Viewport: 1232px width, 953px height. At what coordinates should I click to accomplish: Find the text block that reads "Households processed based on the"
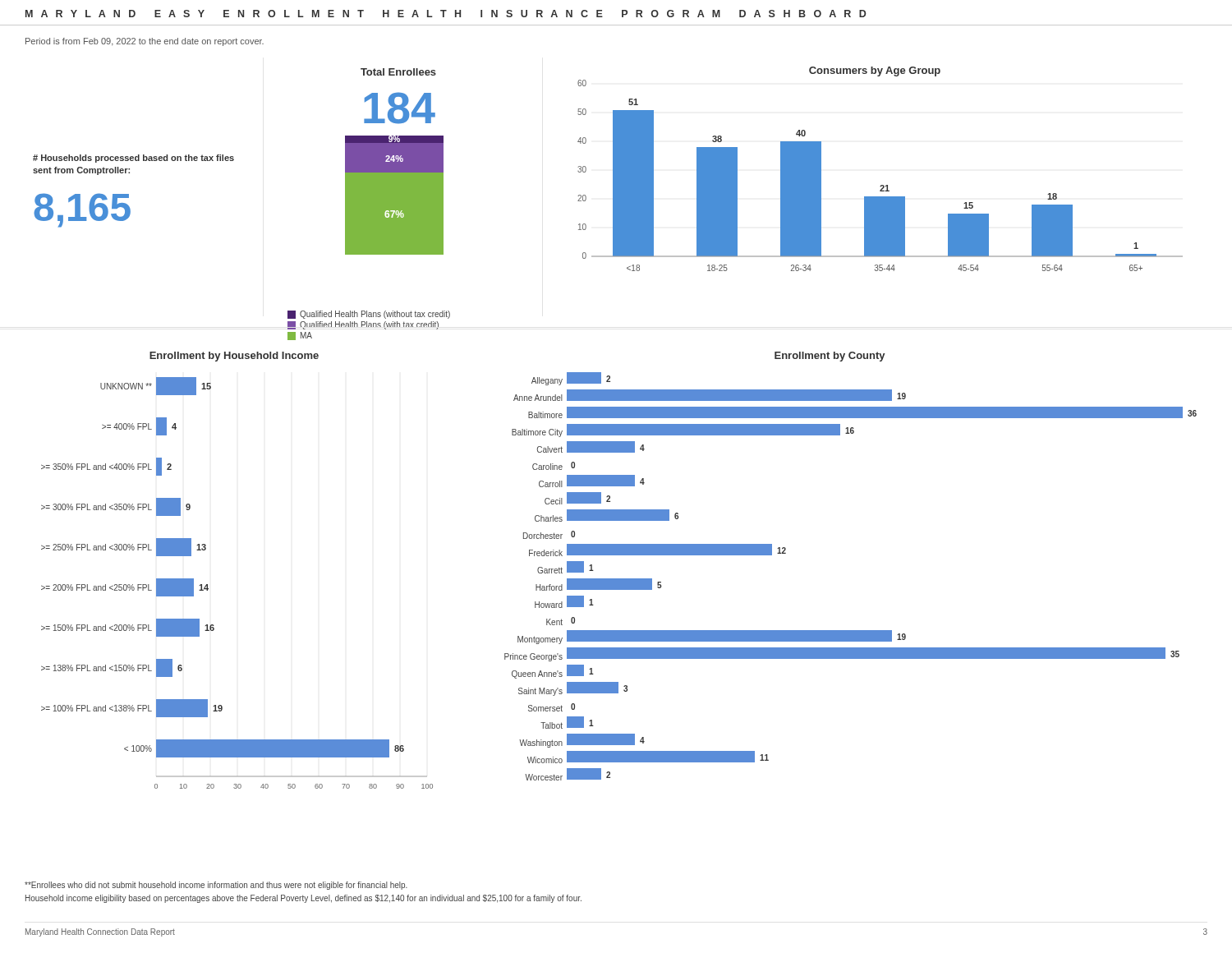pos(134,164)
